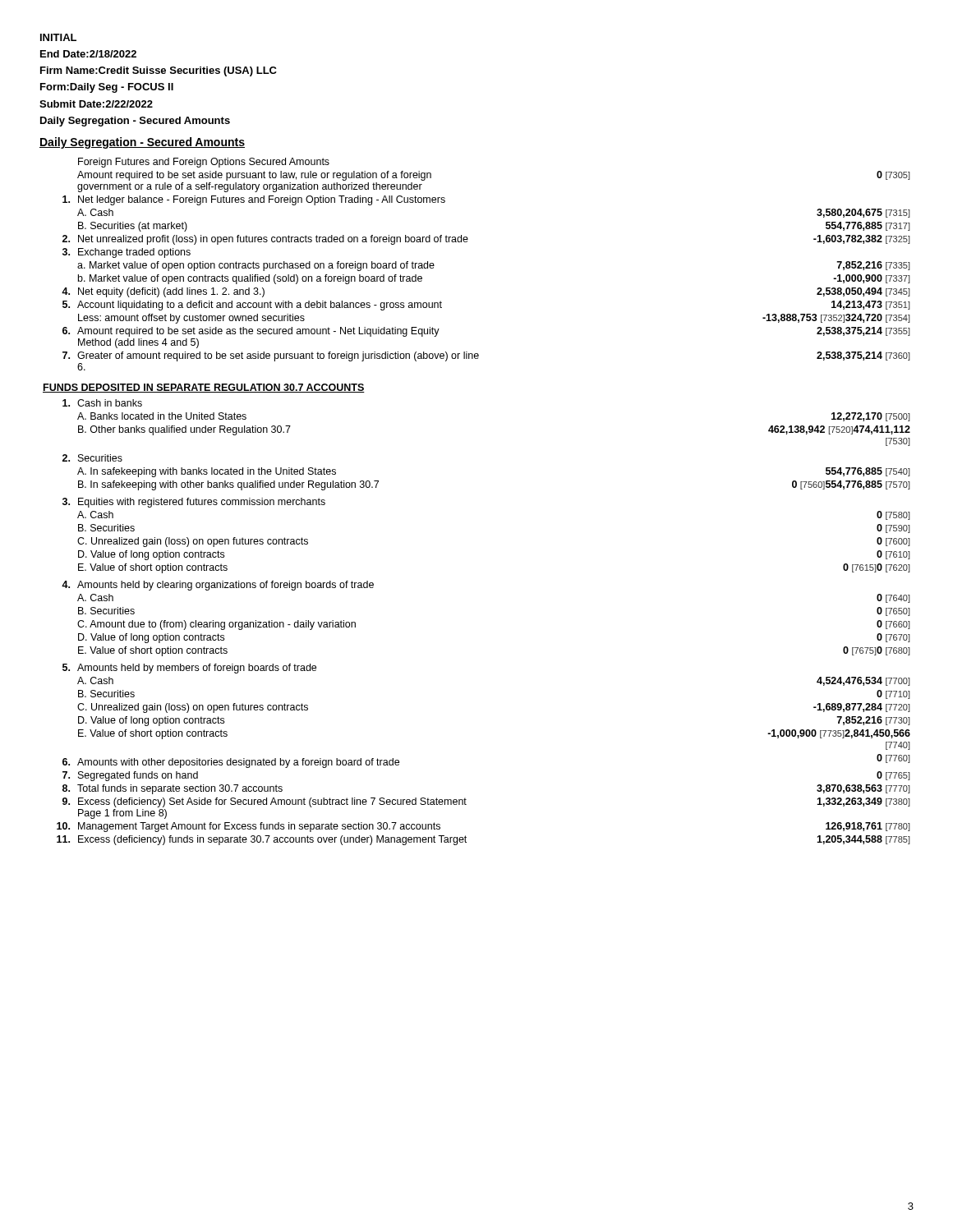Select the list item that says "4. Net equity (deficit) (add"
Viewport: 953px width, 1232px height.
(164, 292)
